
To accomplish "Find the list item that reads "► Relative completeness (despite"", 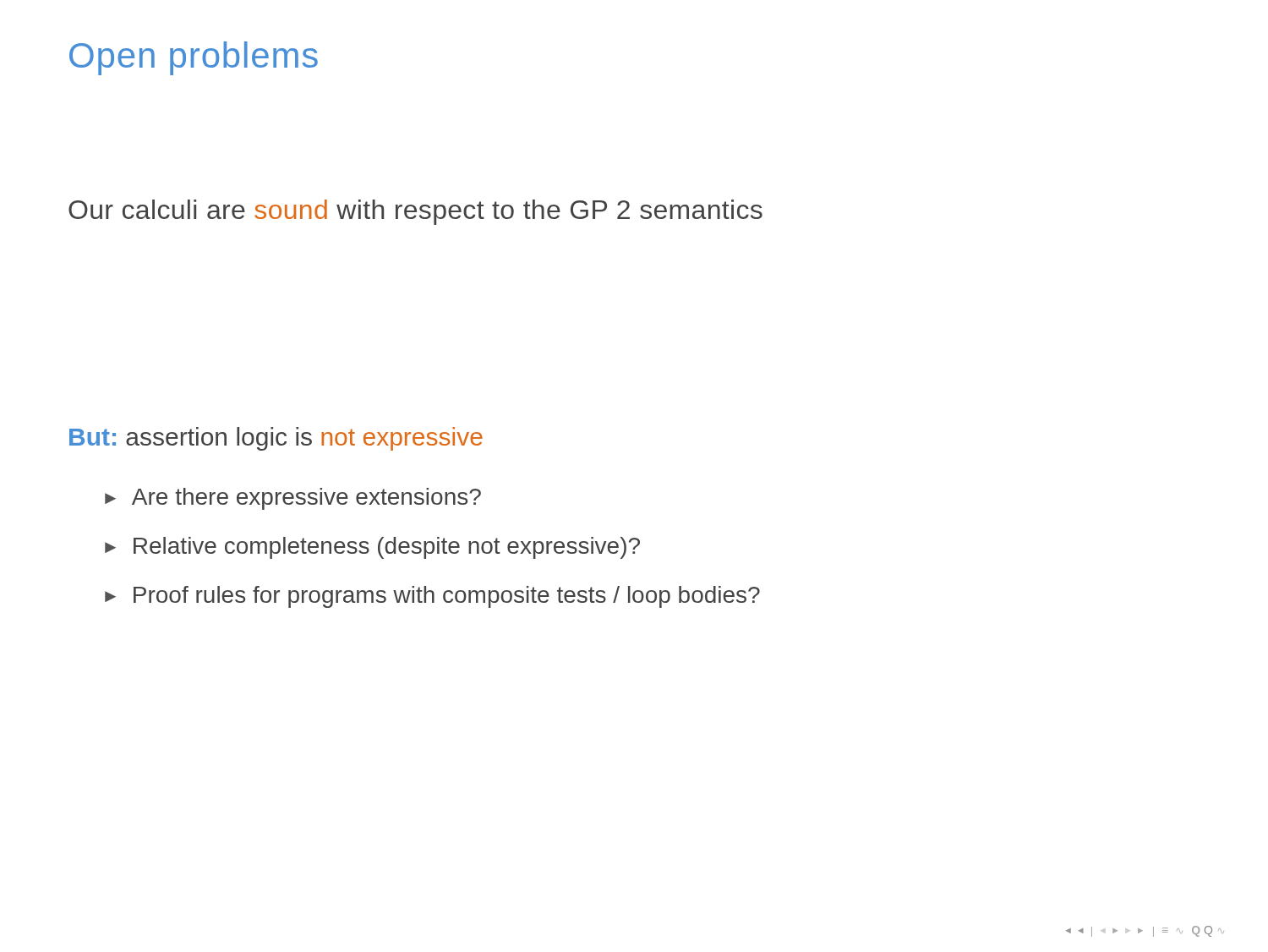I will (371, 546).
